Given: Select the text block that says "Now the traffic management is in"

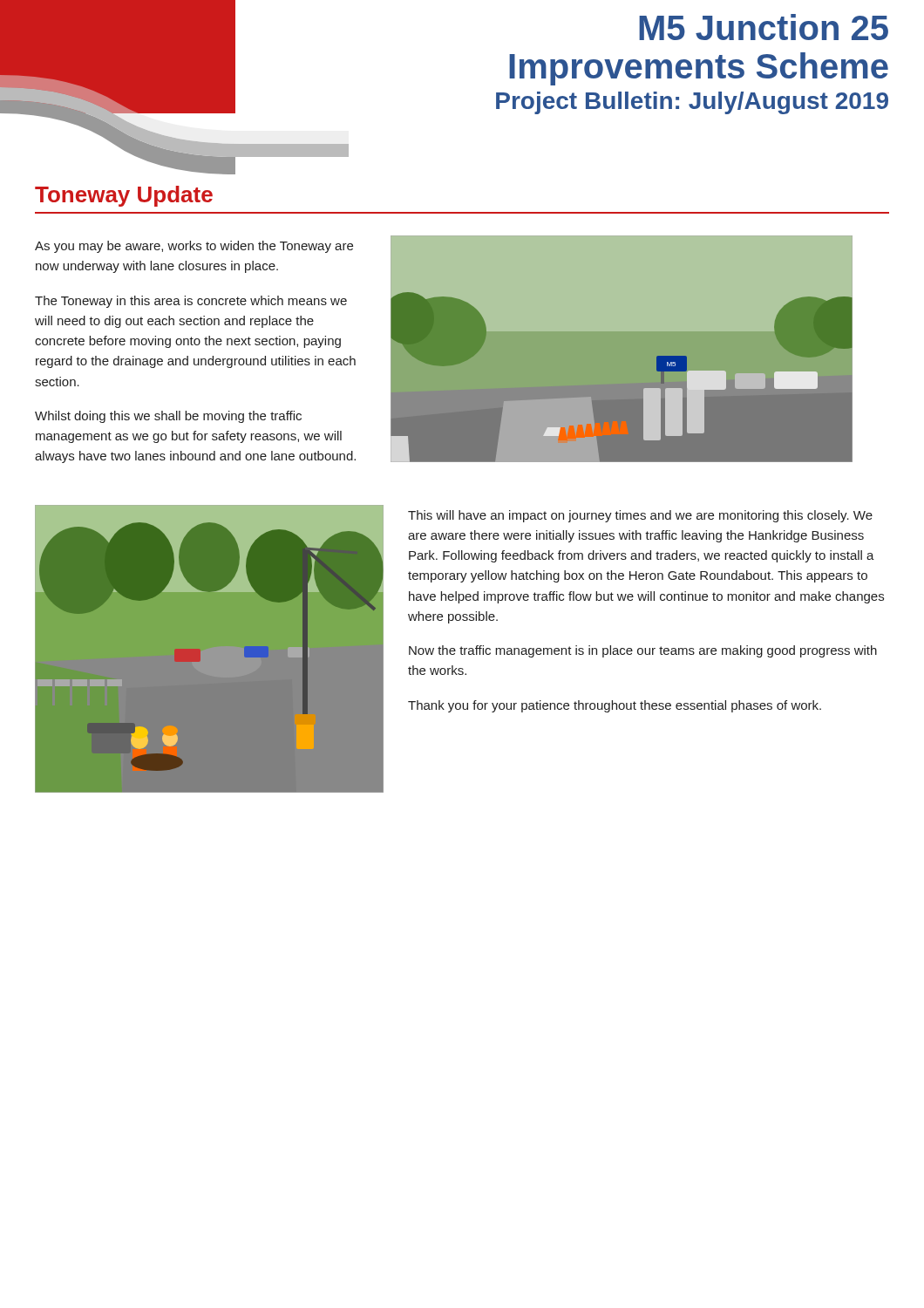Looking at the screenshot, I should [649, 660].
